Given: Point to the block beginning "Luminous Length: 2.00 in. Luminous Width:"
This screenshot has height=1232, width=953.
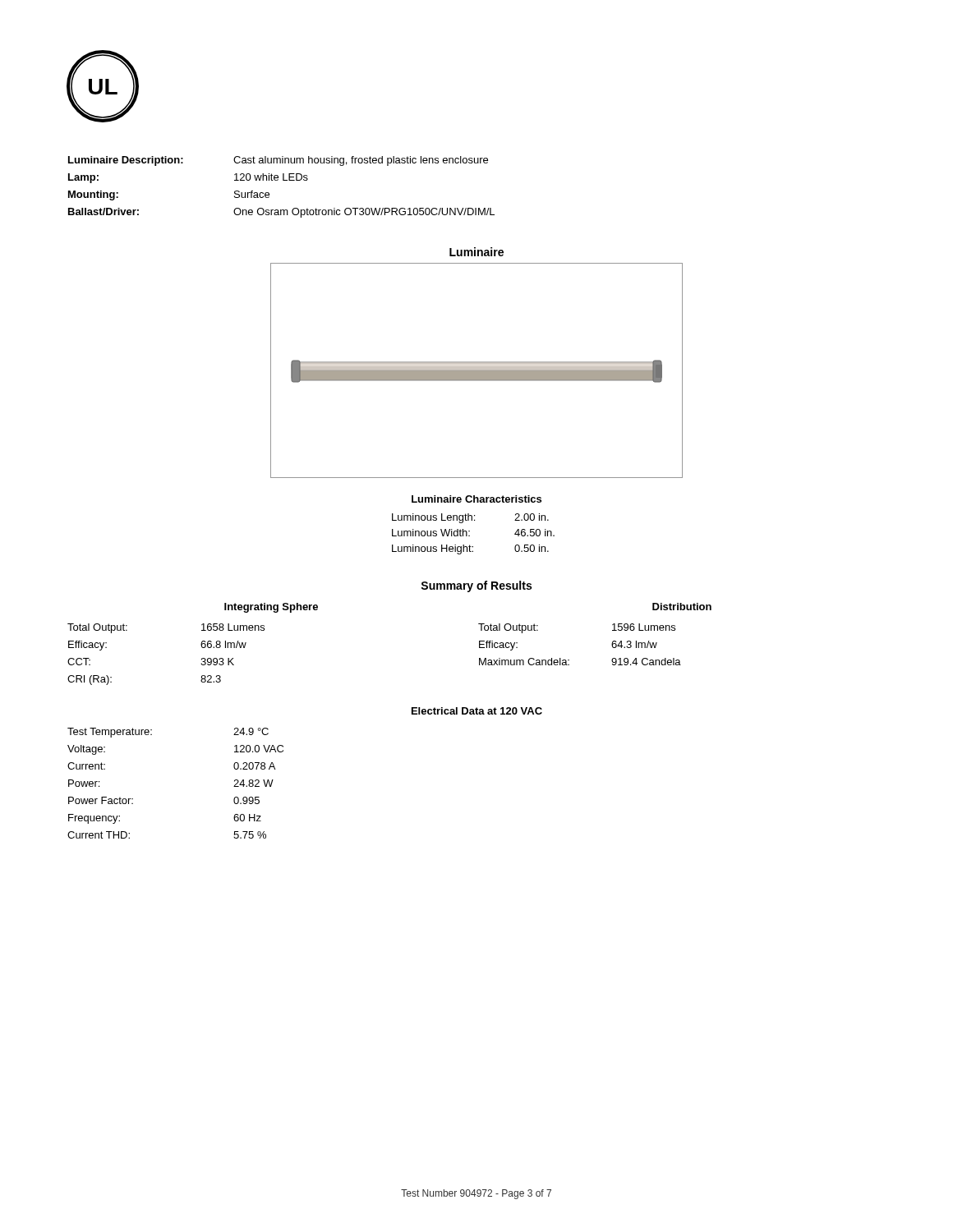Looking at the screenshot, I should point(476,533).
